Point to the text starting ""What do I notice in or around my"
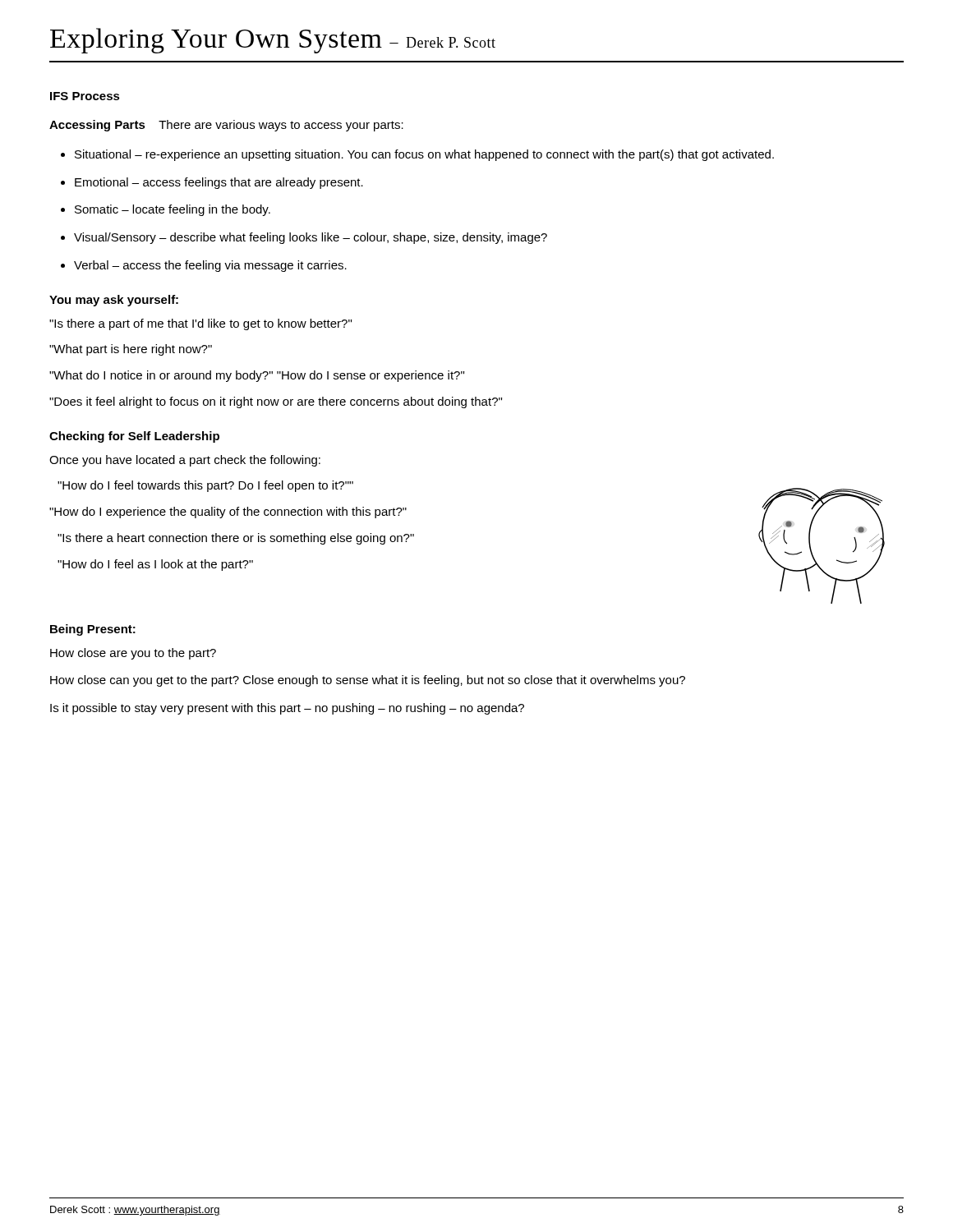The height and width of the screenshot is (1232, 953). pos(257,375)
